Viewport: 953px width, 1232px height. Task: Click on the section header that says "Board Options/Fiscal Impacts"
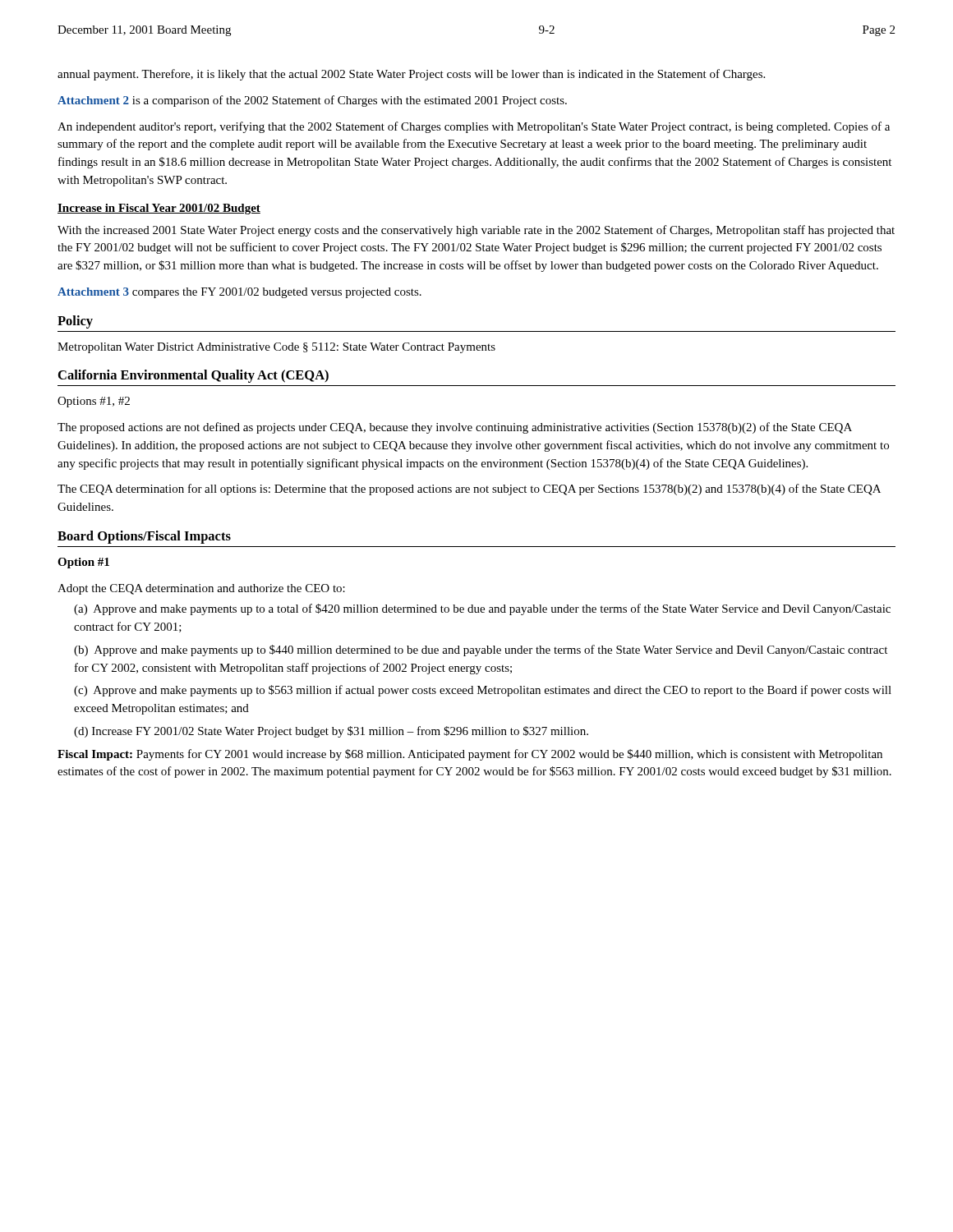tap(144, 536)
